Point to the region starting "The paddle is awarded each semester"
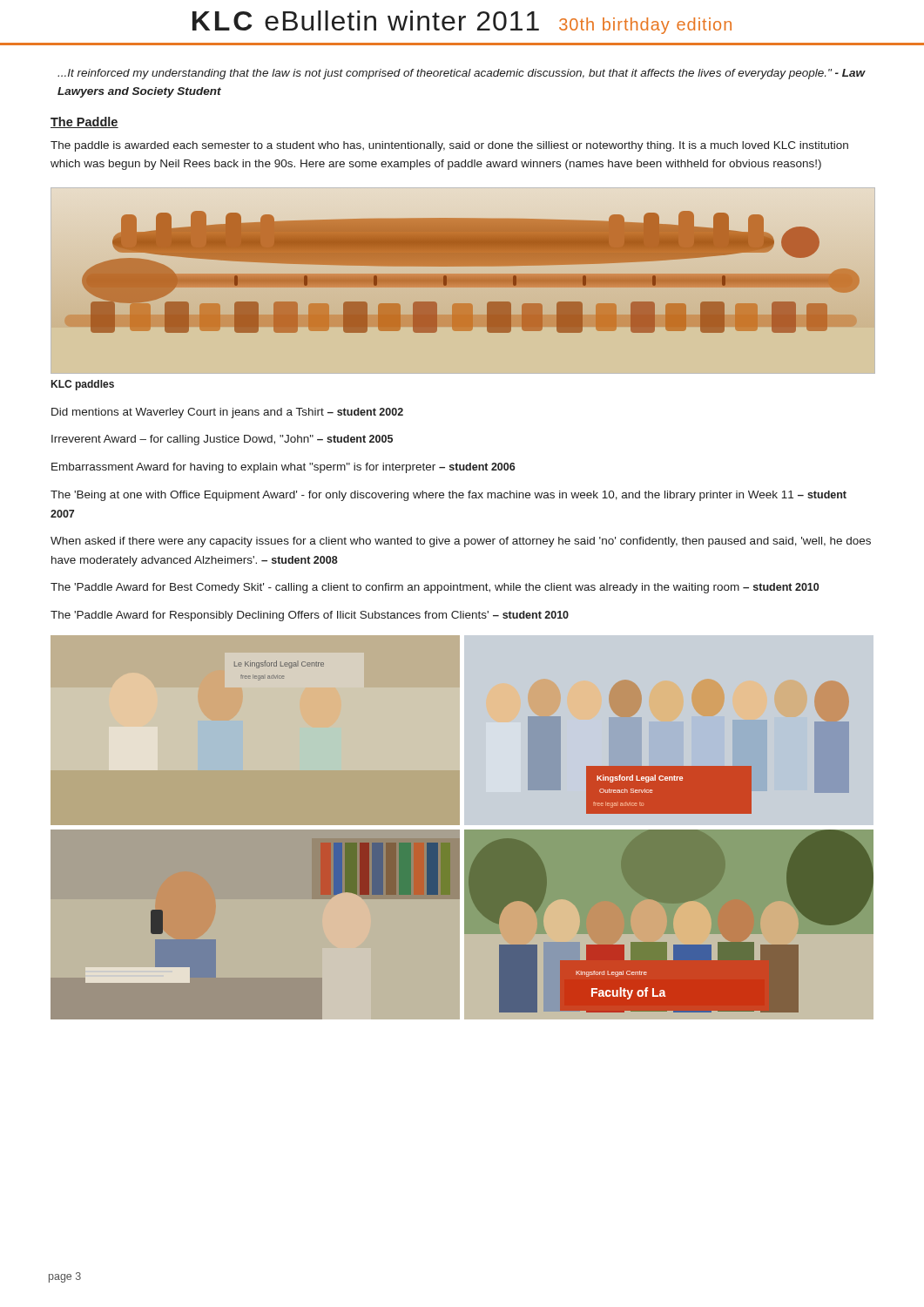The width and height of the screenshot is (924, 1307). (450, 154)
